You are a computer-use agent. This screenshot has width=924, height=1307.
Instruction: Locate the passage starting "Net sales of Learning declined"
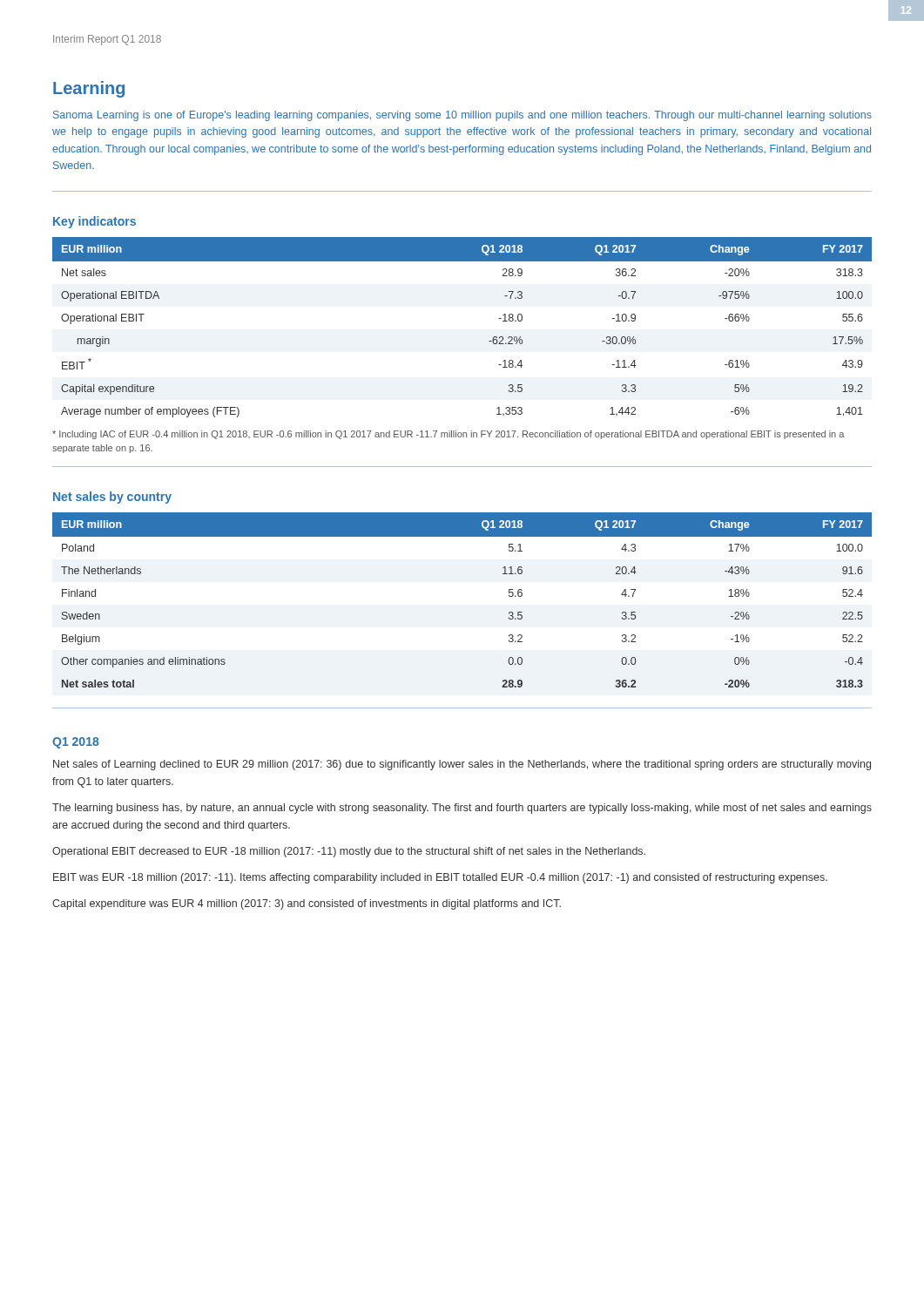pos(462,773)
